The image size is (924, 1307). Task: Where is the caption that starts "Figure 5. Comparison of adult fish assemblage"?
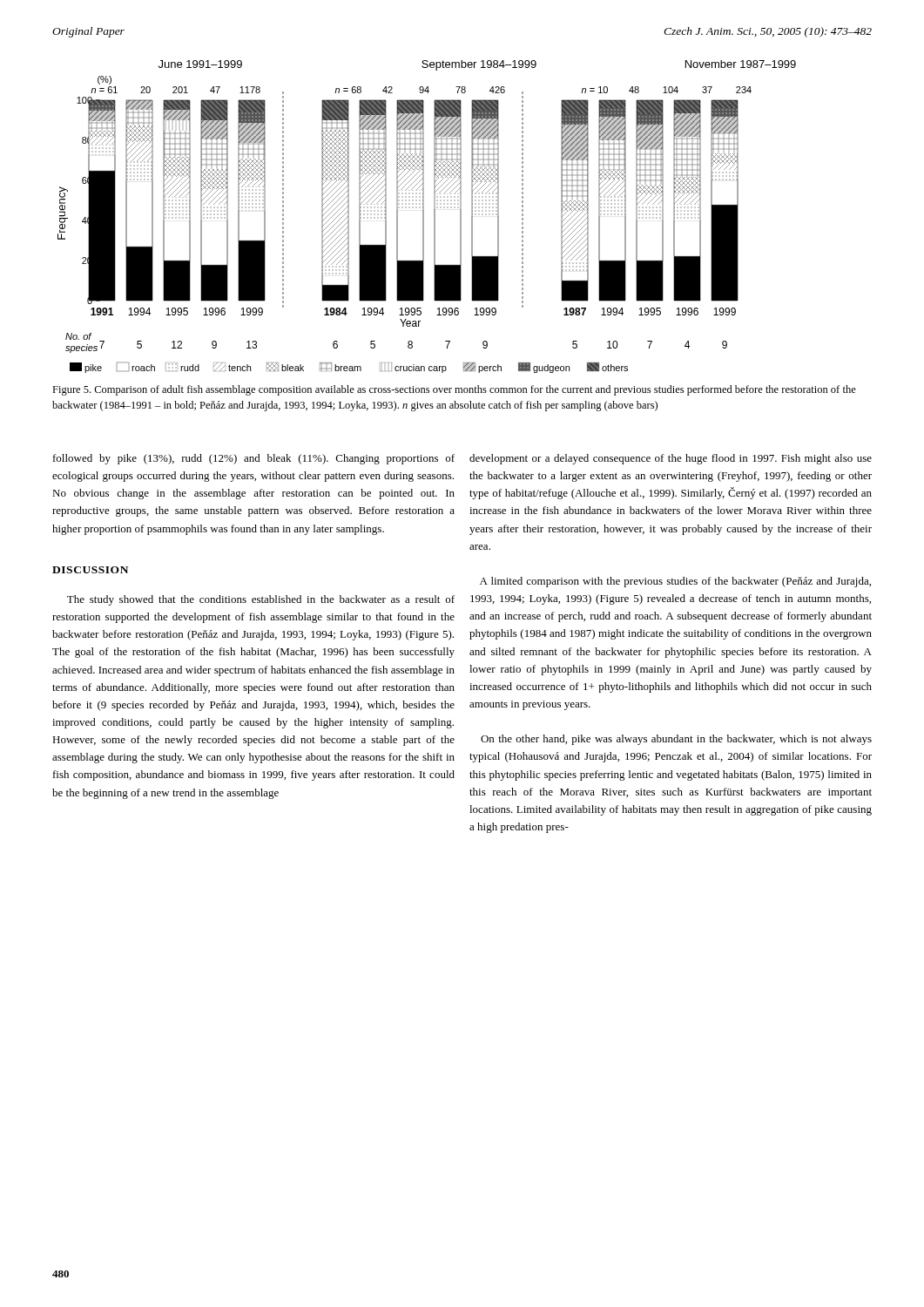(454, 397)
